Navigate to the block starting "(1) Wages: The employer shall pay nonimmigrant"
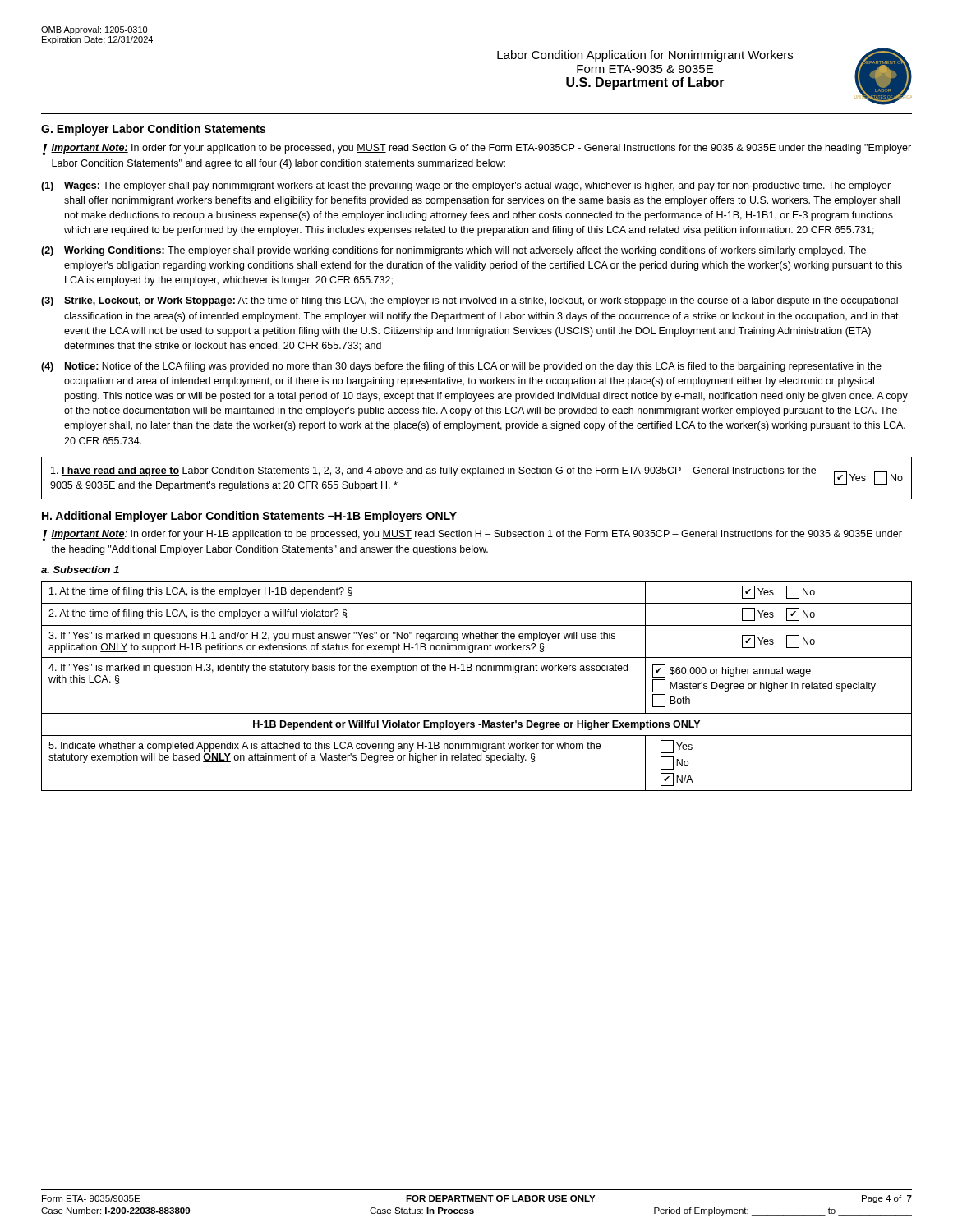 point(476,208)
